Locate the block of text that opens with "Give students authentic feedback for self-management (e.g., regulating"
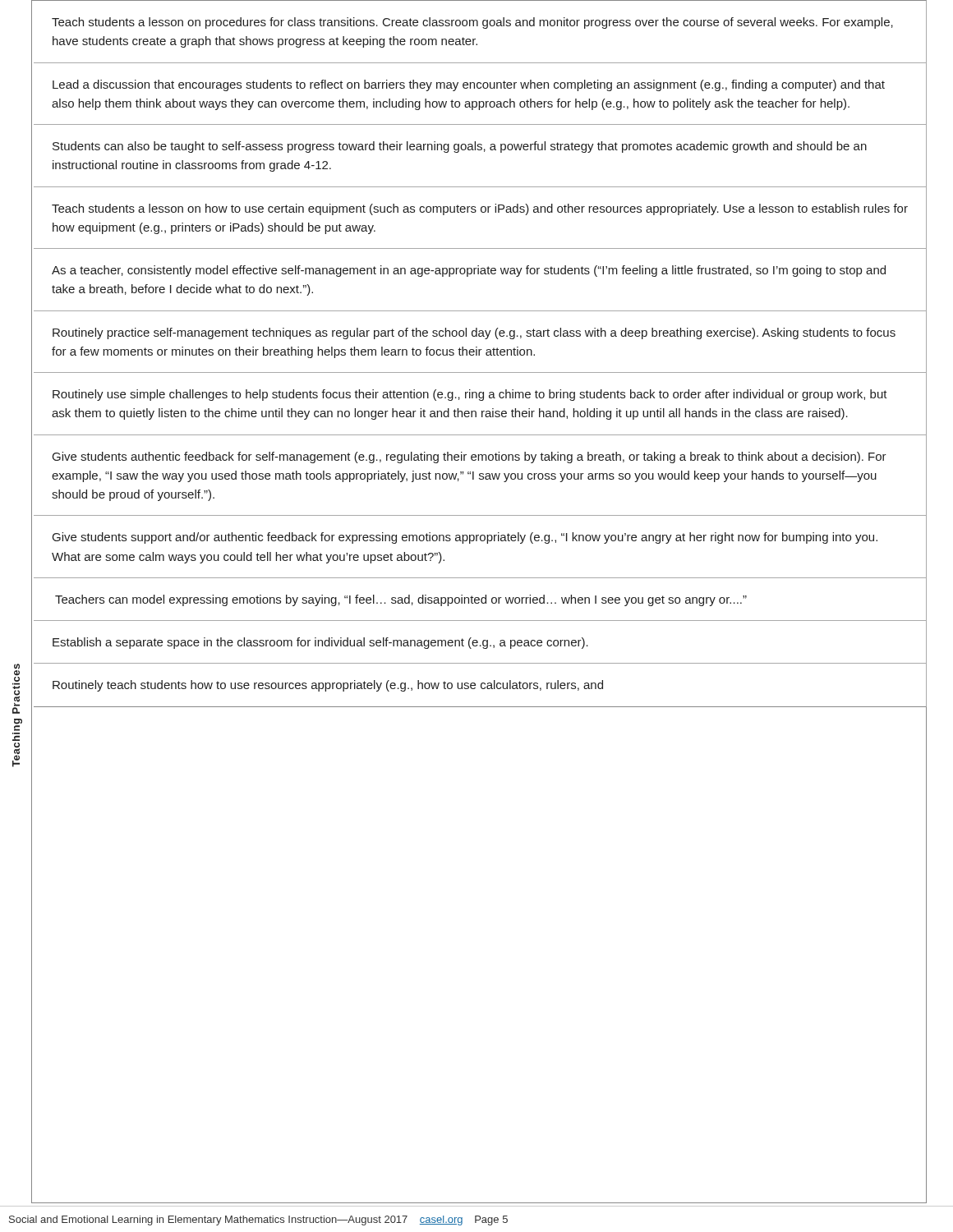 click(x=469, y=475)
